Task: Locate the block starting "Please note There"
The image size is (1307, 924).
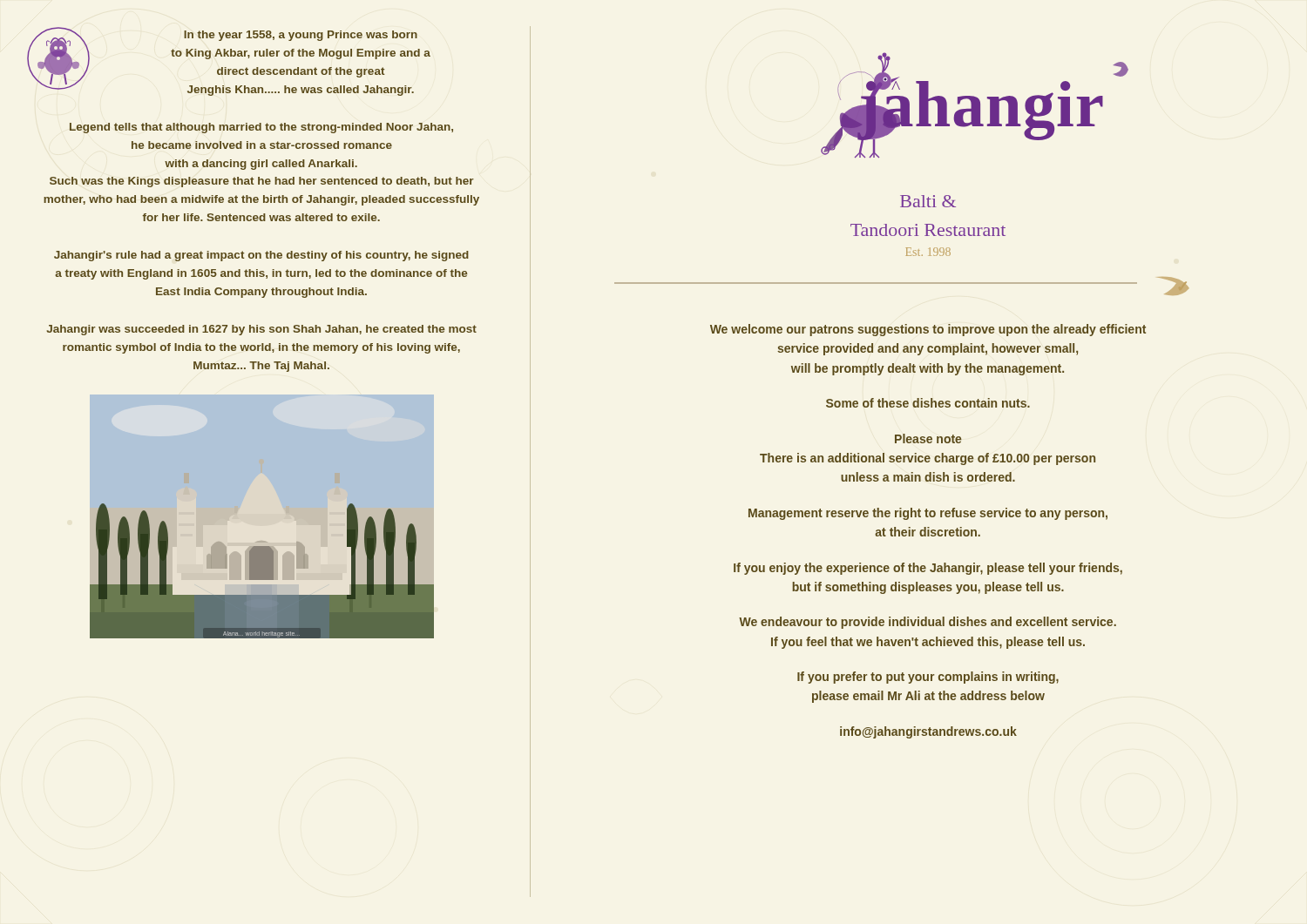Action: [928, 458]
